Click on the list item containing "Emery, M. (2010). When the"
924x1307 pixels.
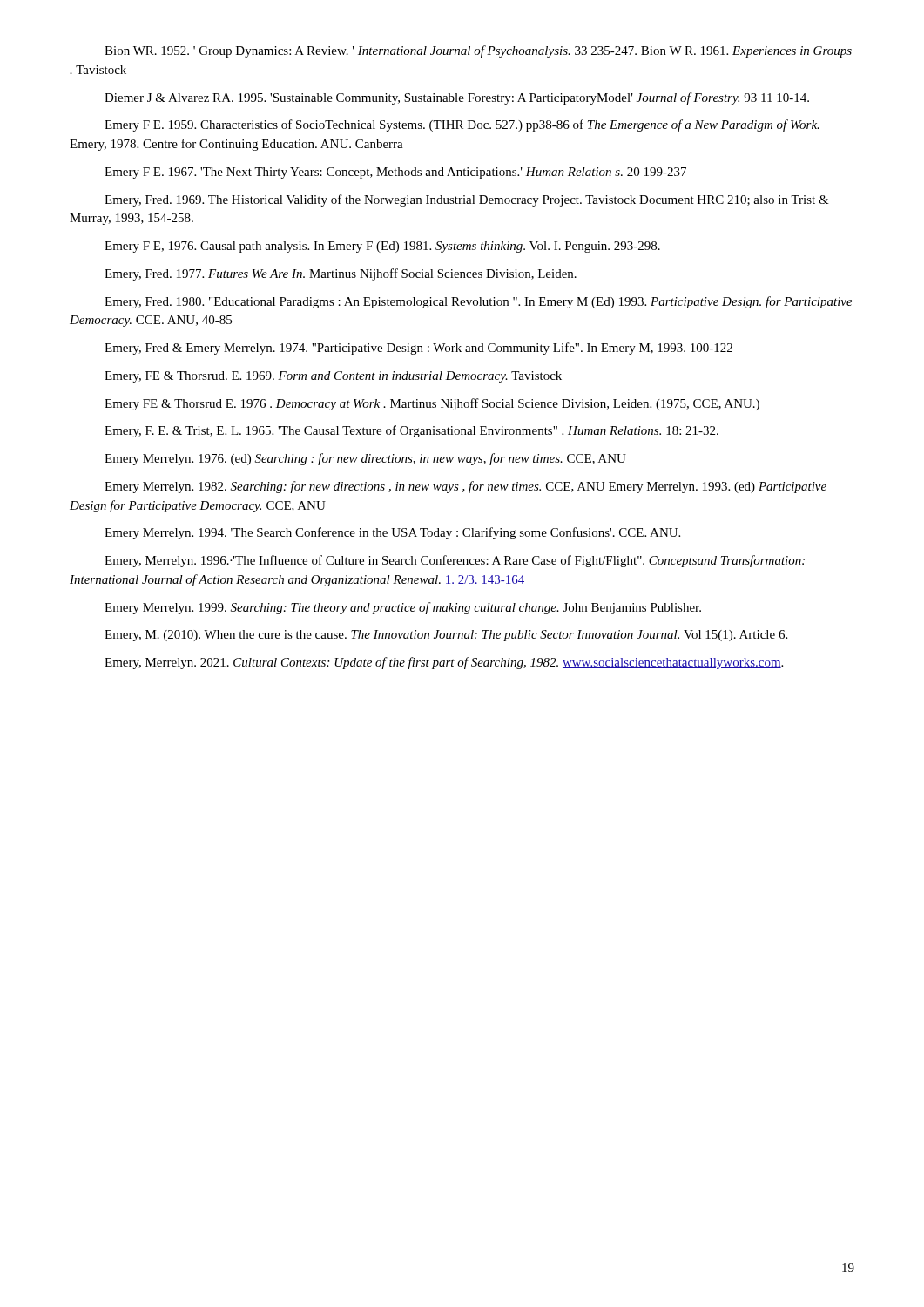[x=462, y=635]
